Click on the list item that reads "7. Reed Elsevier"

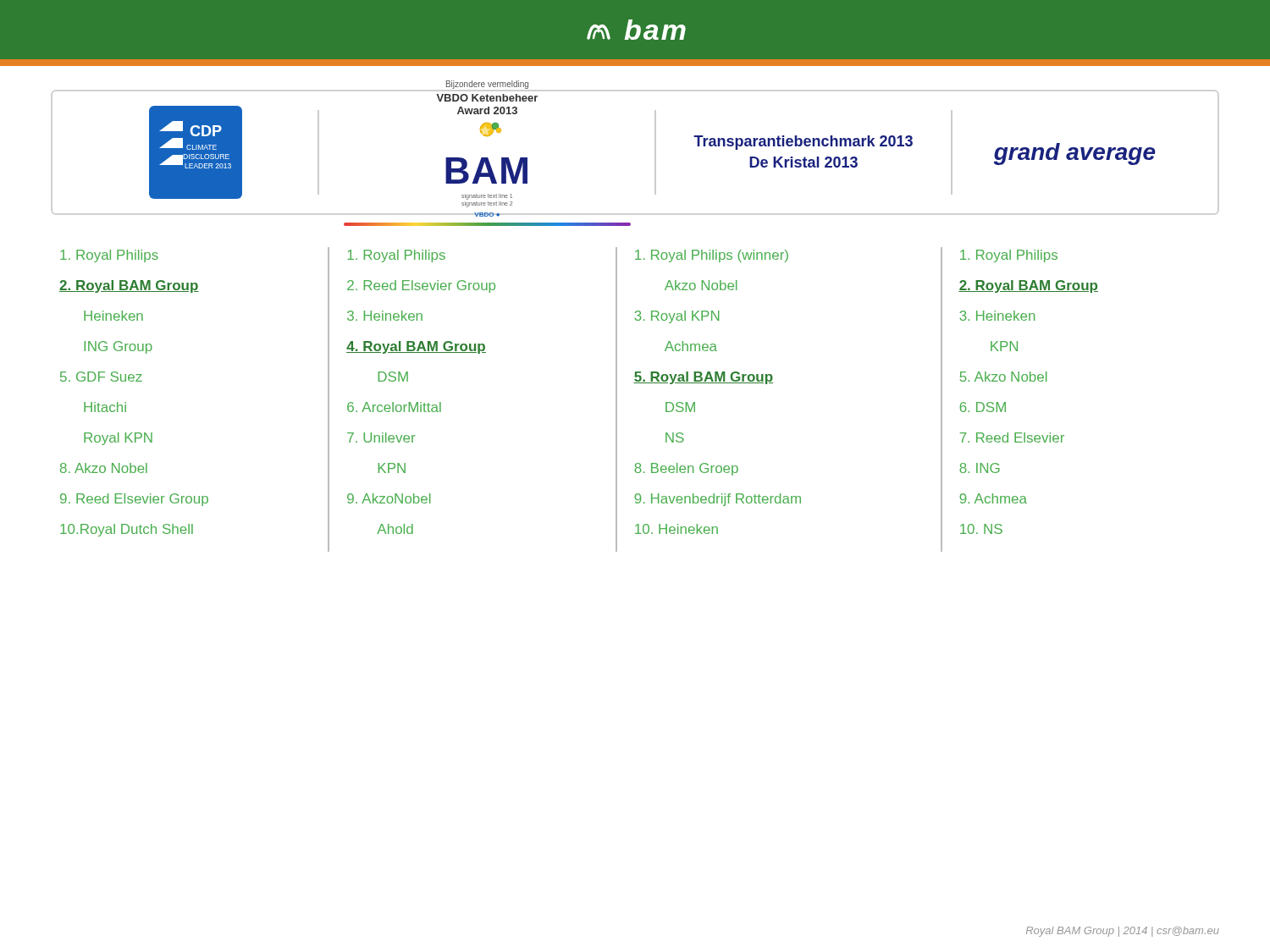(x=1012, y=438)
